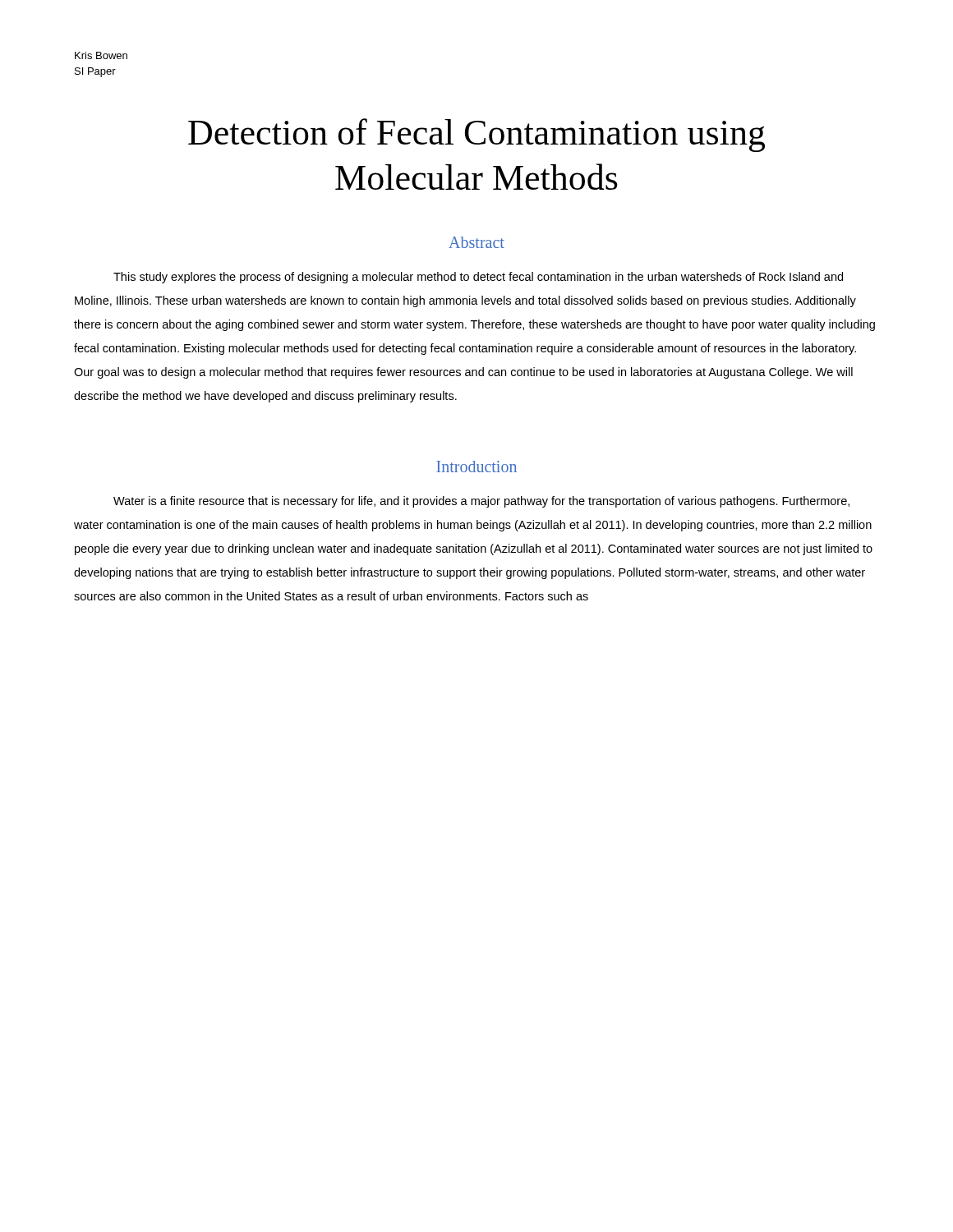The height and width of the screenshot is (1232, 953).
Task: Navigate to the block starting "Water is a finite resource that"
Action: (x=476, y=549)
